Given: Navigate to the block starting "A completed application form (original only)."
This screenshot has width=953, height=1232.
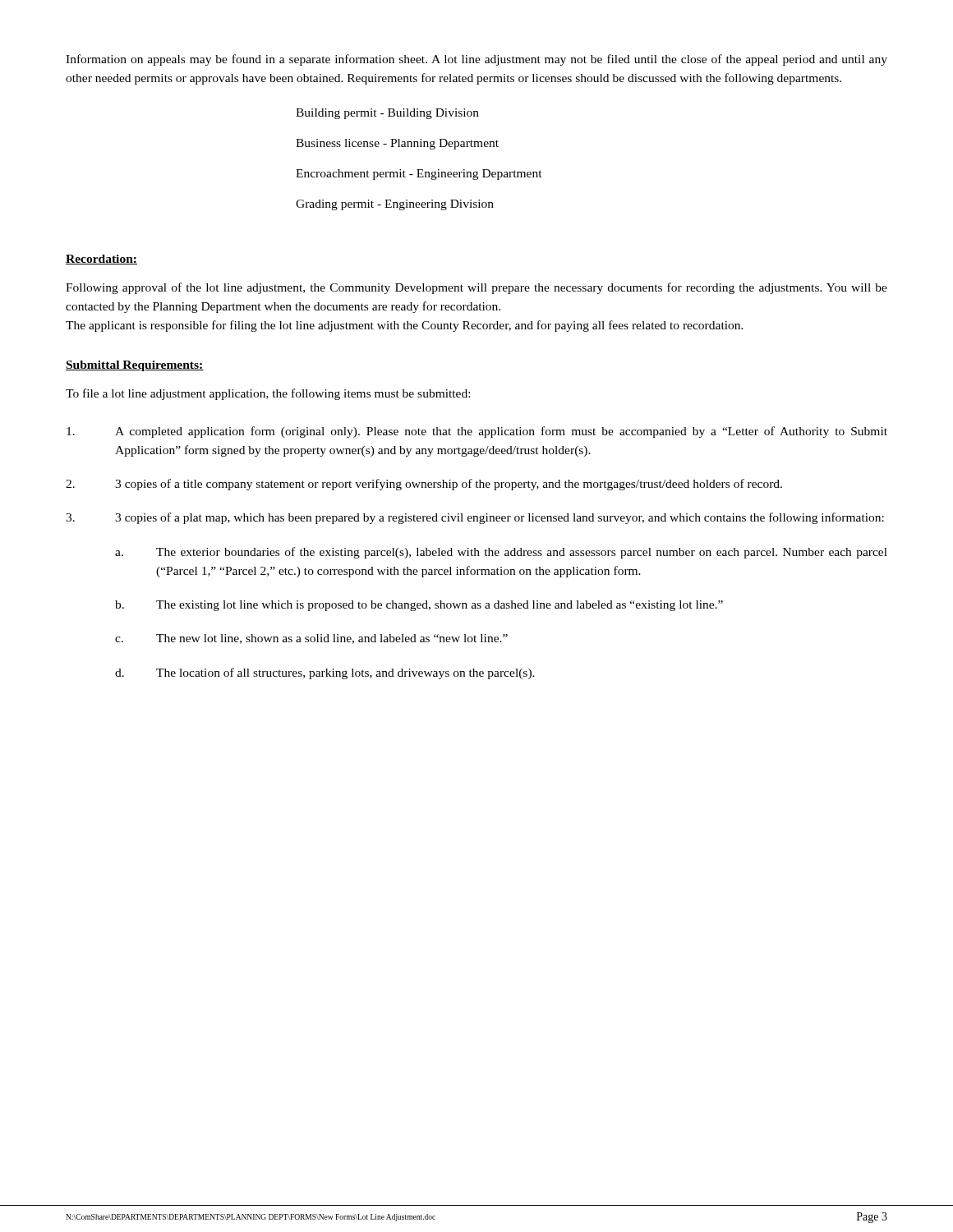Looking at the screenshot, I should pos(476,440).
